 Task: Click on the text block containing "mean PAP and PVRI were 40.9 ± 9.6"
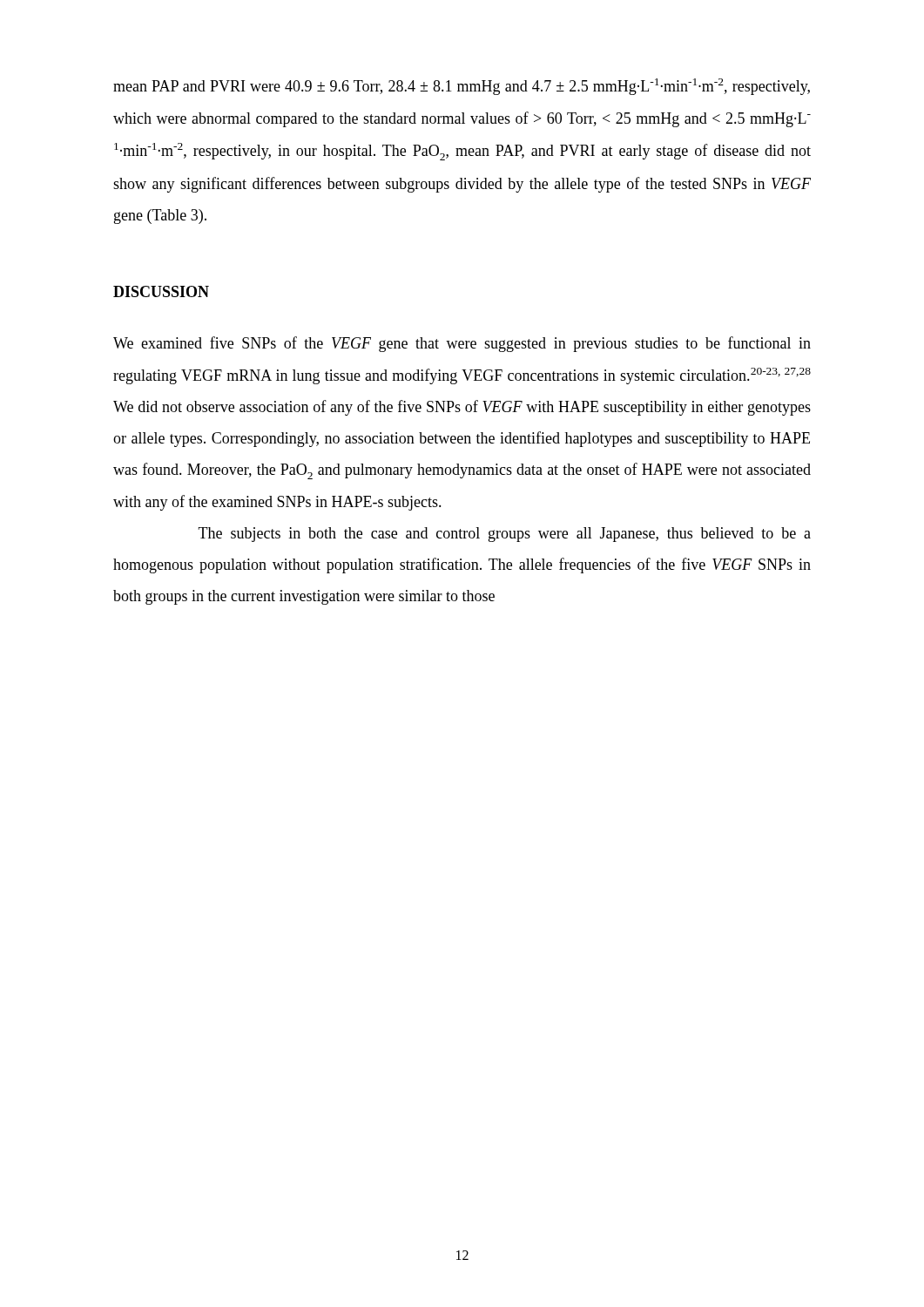(462, 149)
